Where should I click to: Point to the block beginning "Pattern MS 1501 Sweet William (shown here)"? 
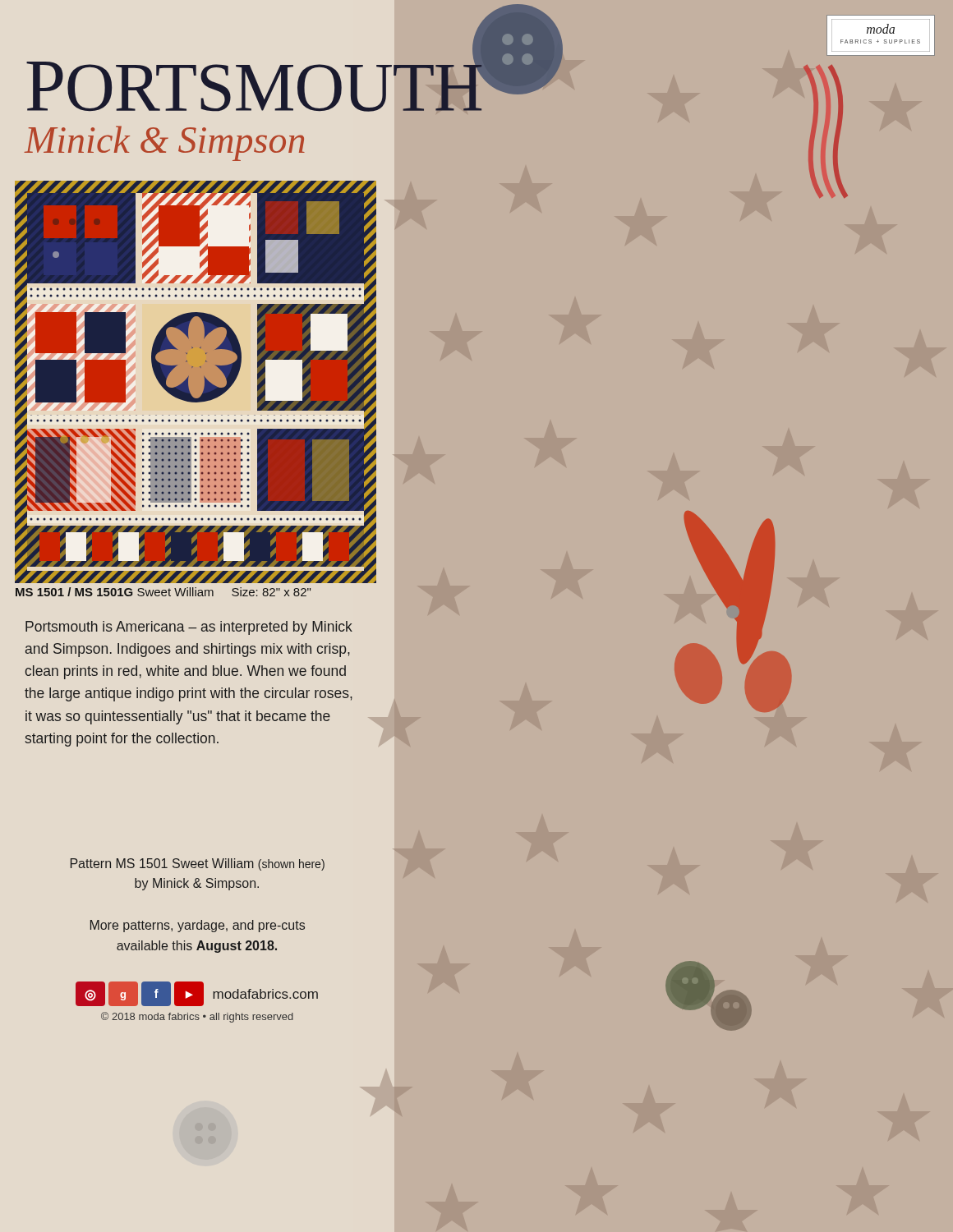pos(197,873)
